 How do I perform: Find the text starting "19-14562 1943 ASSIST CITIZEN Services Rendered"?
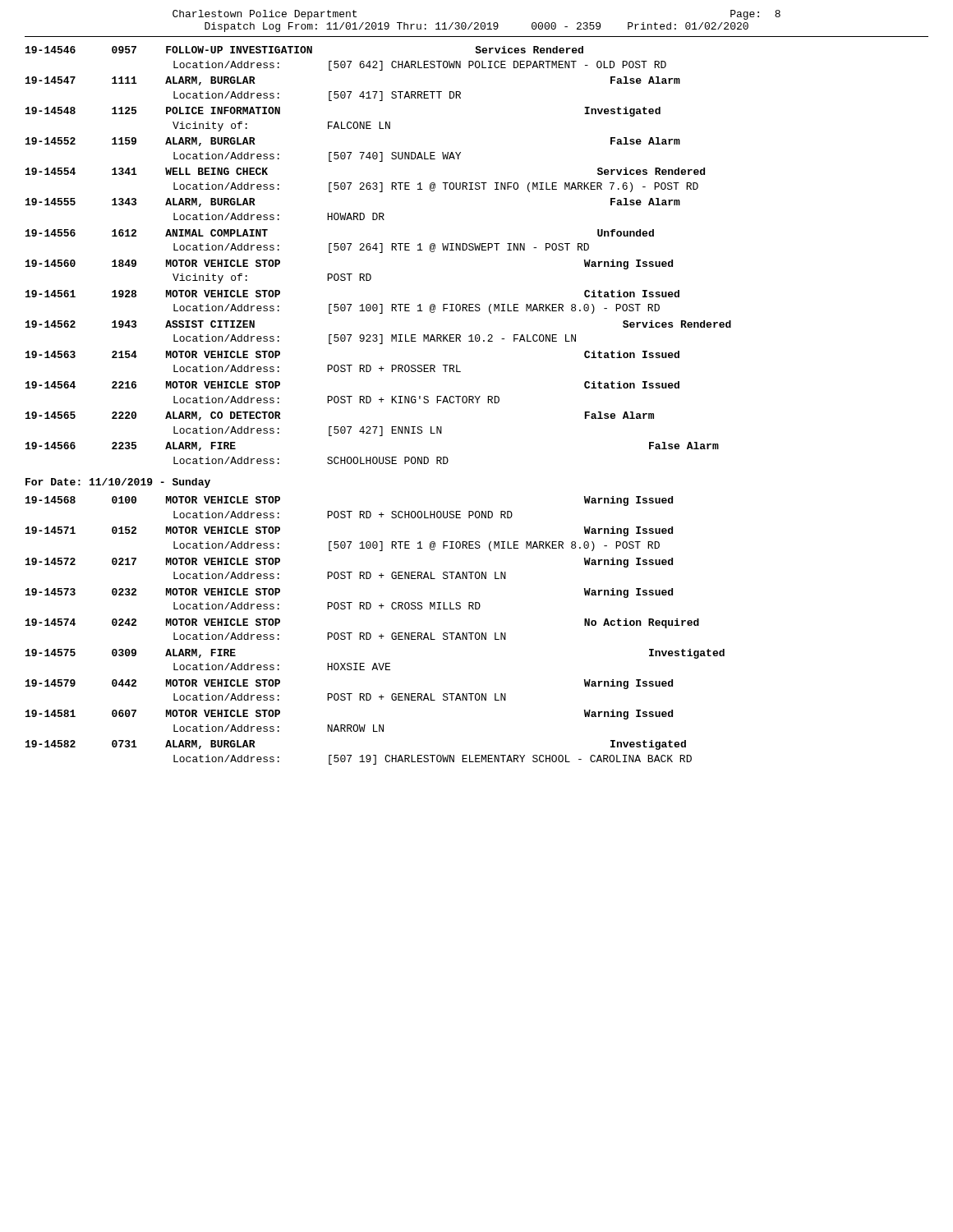point(476,332)
